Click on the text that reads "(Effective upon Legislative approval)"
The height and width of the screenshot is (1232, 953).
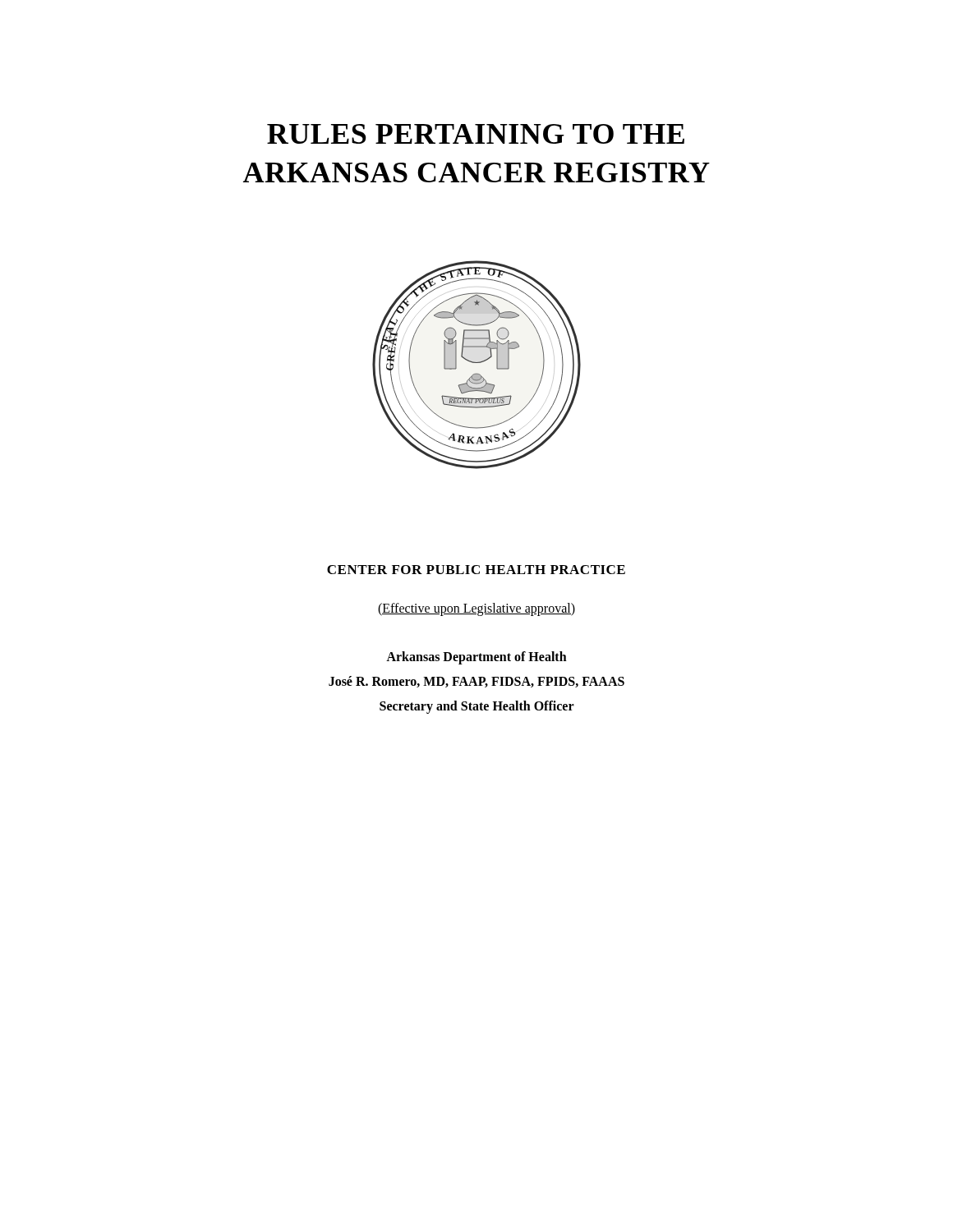pyautogui.click(x=476, y=608)
